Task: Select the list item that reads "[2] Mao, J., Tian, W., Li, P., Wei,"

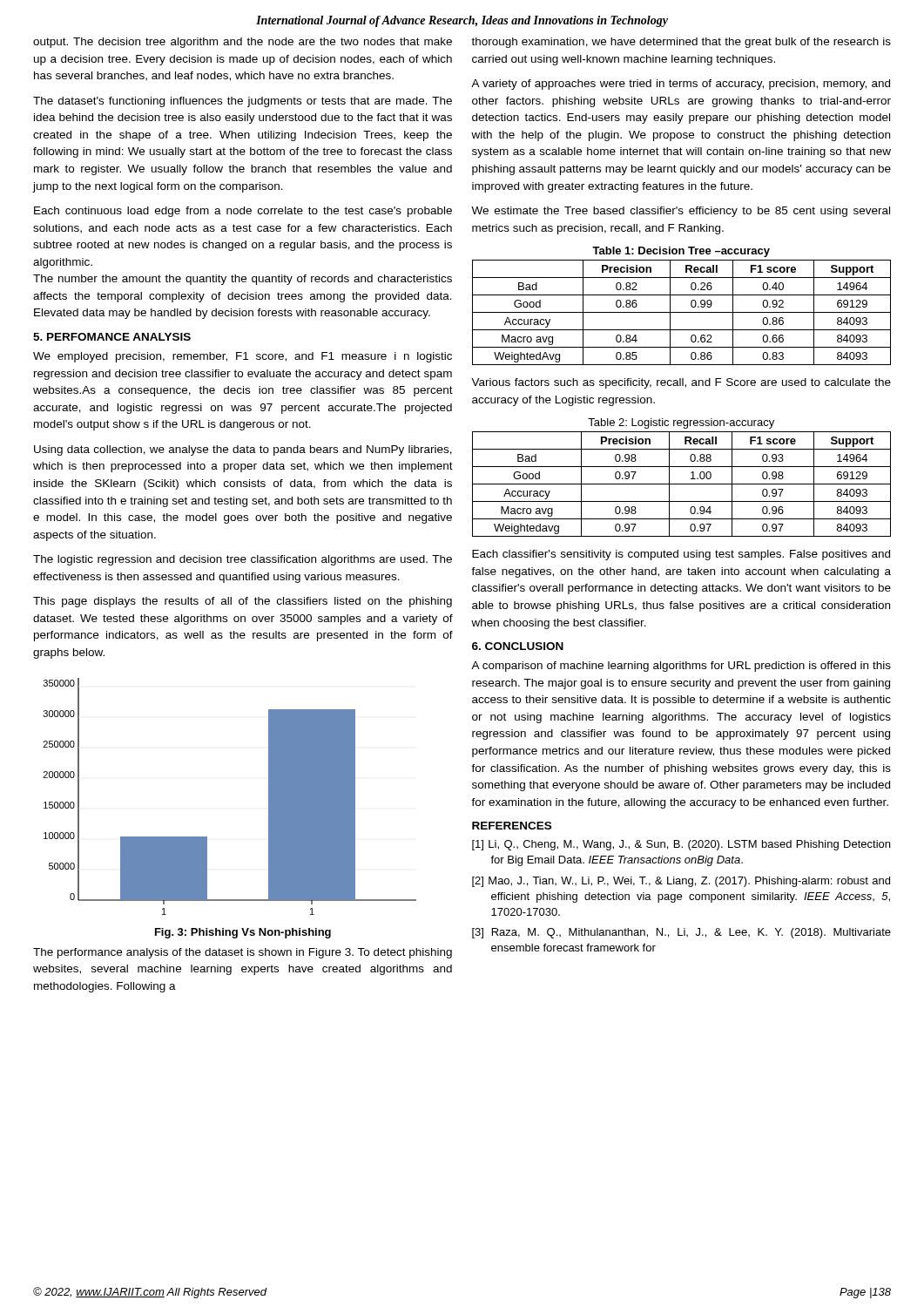Action: (x=681, y=896)
